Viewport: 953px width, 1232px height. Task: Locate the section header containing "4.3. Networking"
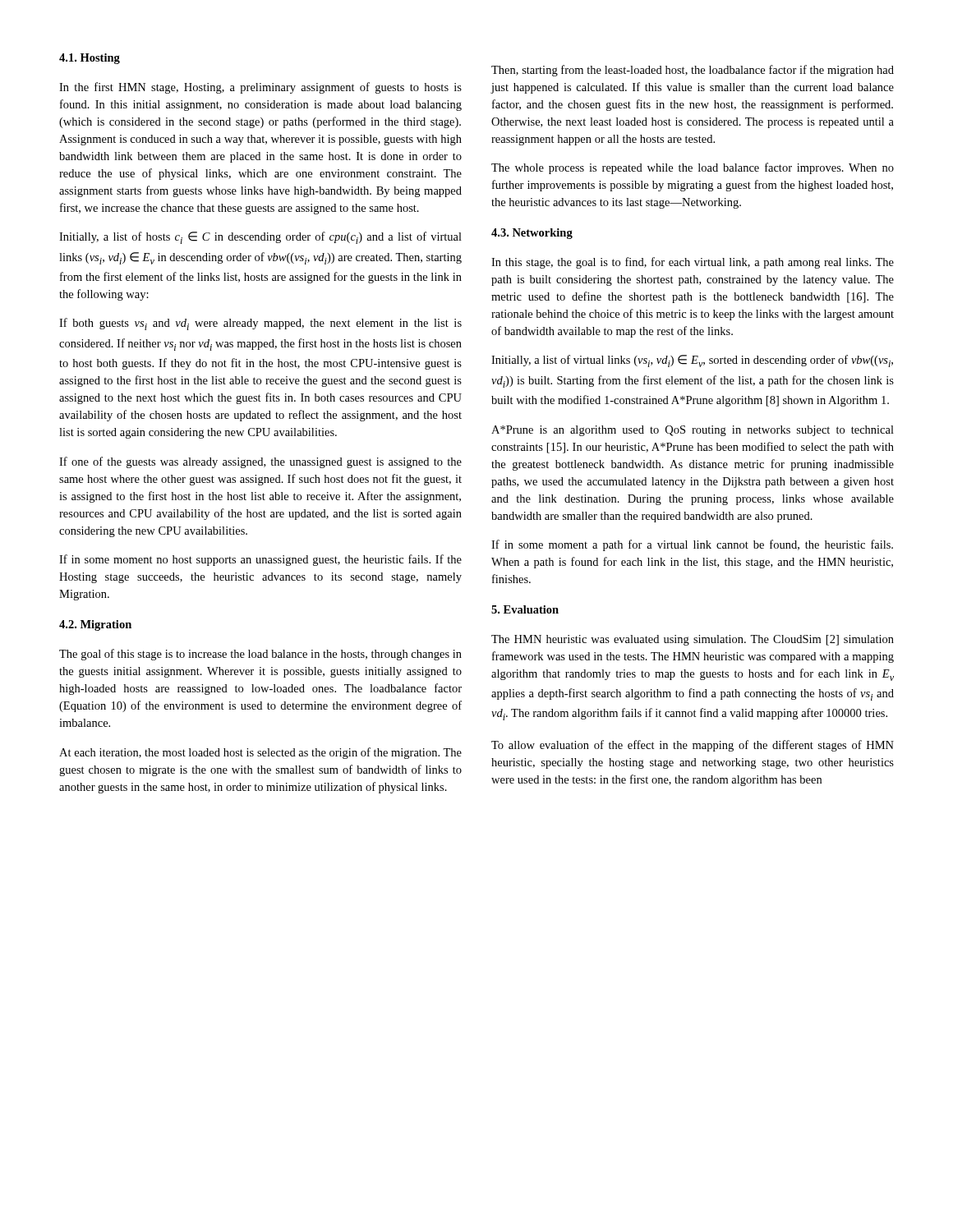pos(532,233)
